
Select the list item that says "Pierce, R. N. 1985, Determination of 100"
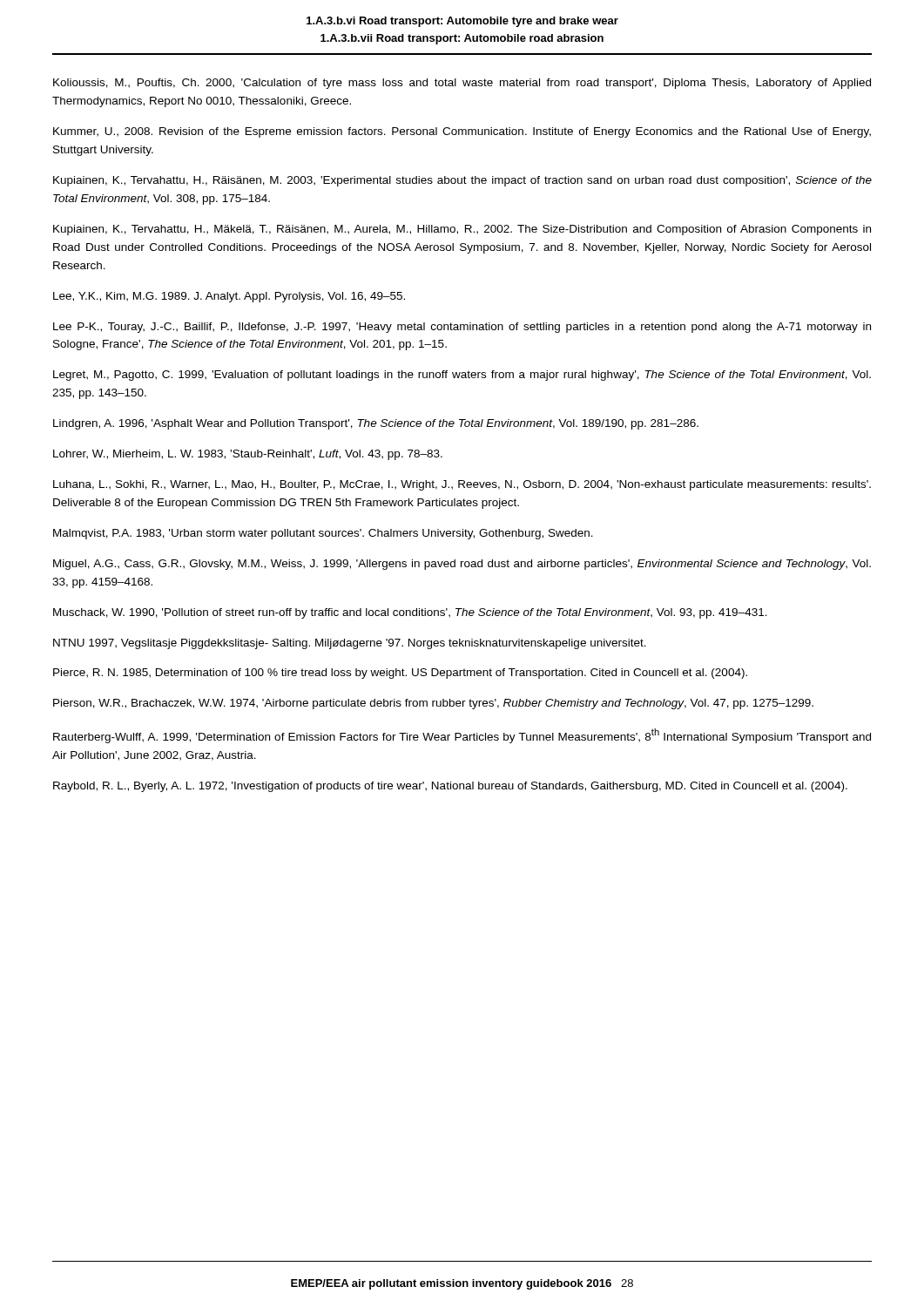point(400,673)
